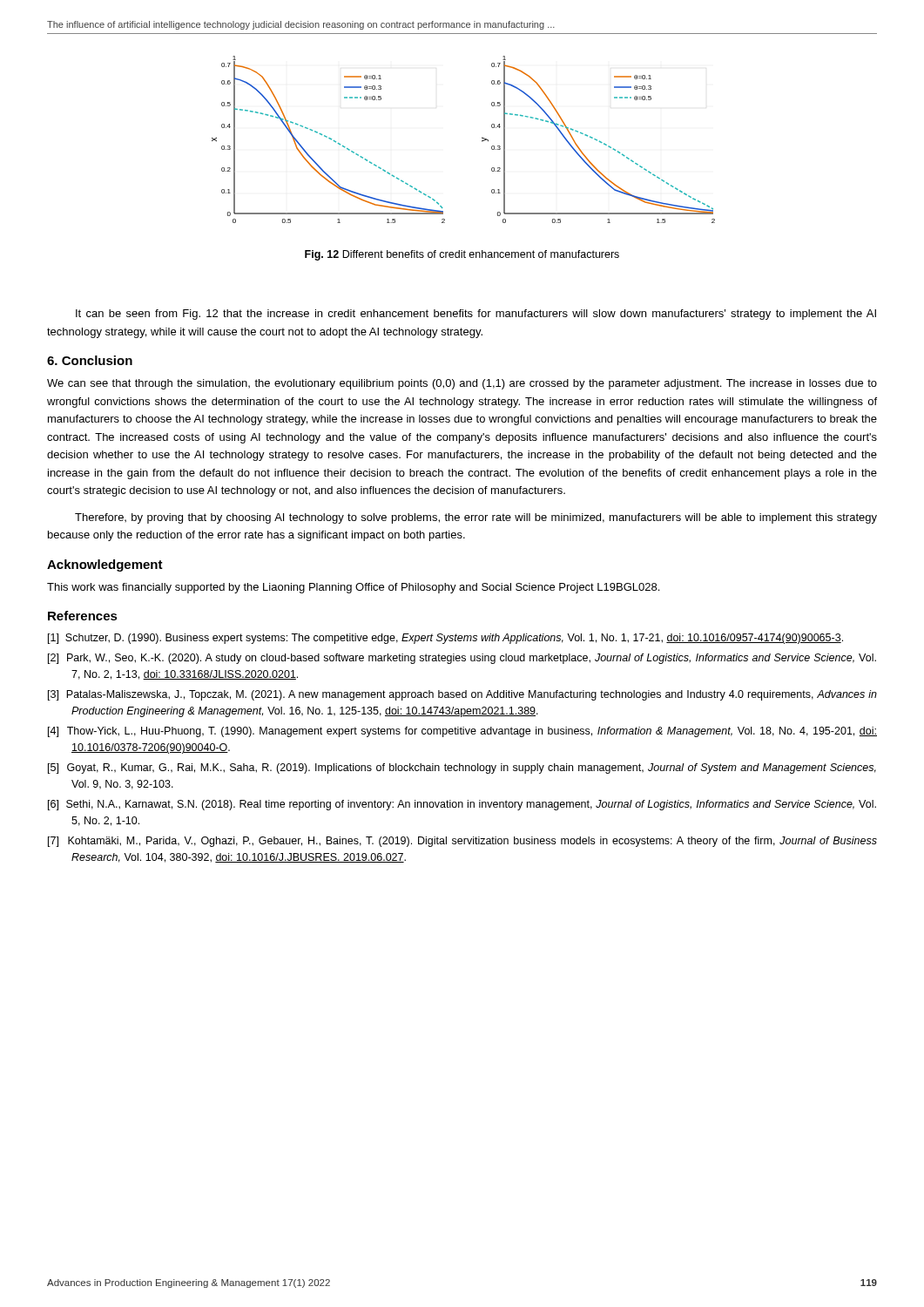
Task: Click on the text block starting "6. Conclusion"
Action: click(x=90, y=360)
